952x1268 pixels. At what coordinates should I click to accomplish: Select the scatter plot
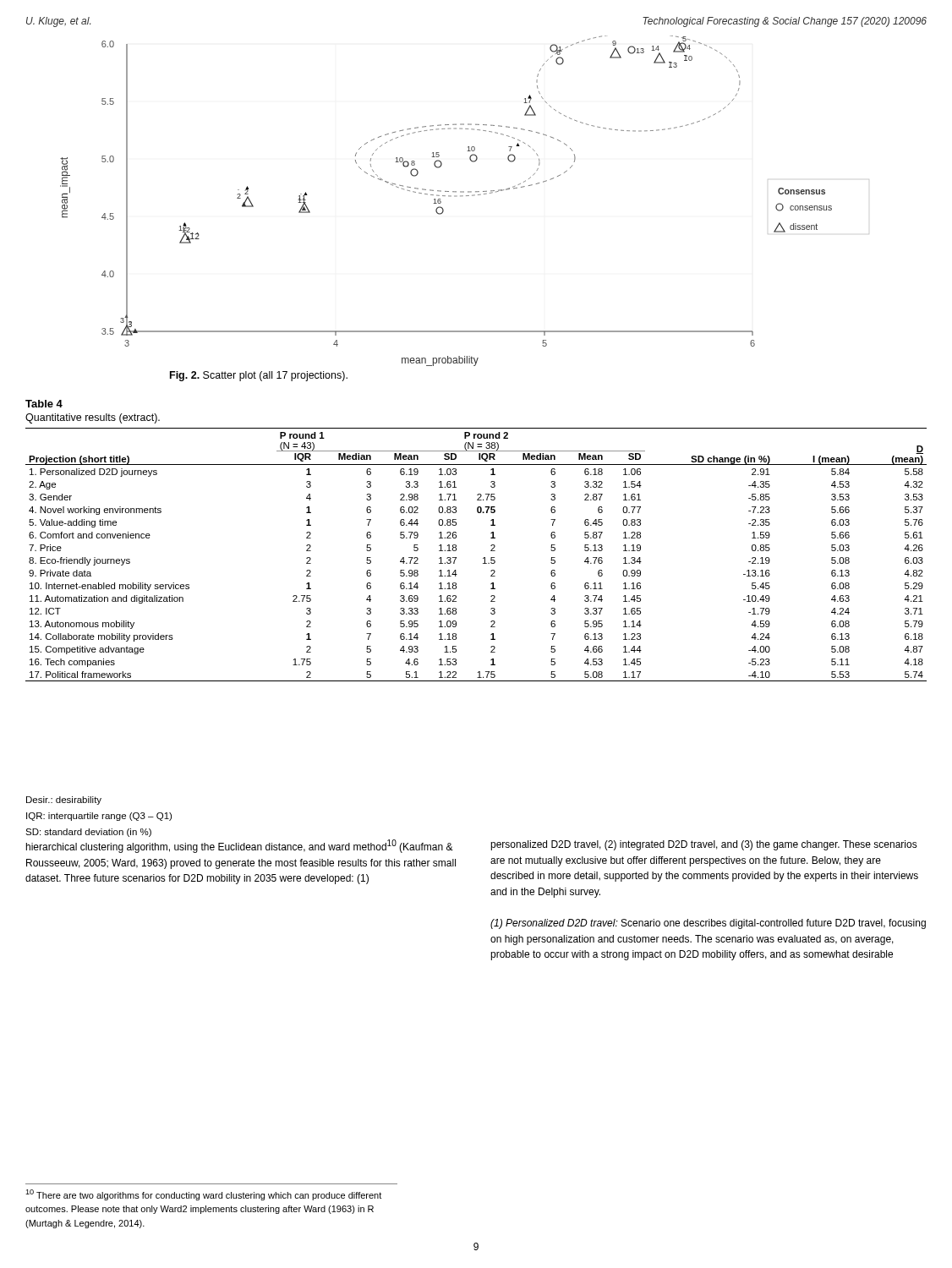pyautogui.click(x=465, y=202)
